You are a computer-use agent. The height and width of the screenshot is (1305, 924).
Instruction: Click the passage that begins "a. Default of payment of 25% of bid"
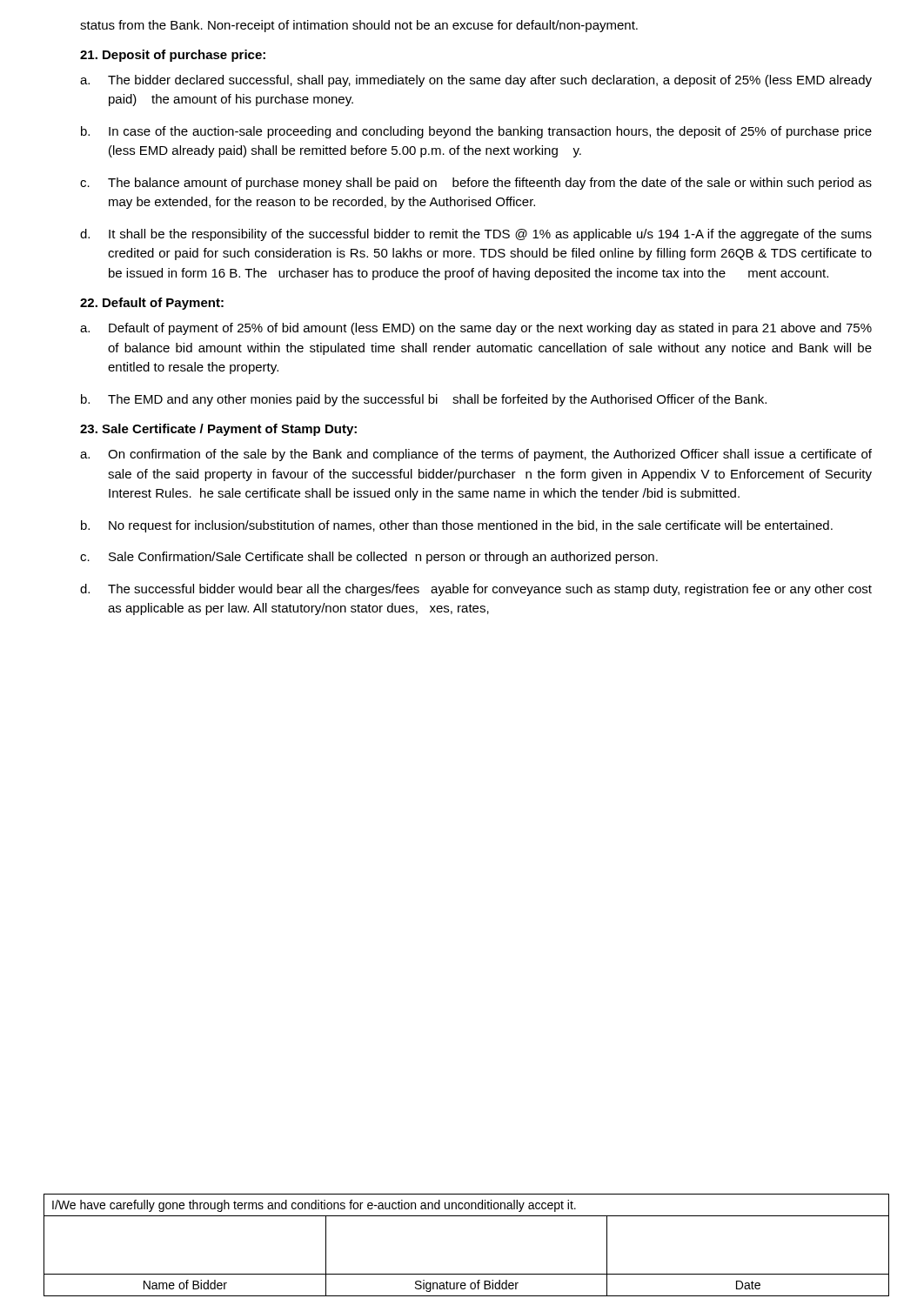(x=476, y=348)
